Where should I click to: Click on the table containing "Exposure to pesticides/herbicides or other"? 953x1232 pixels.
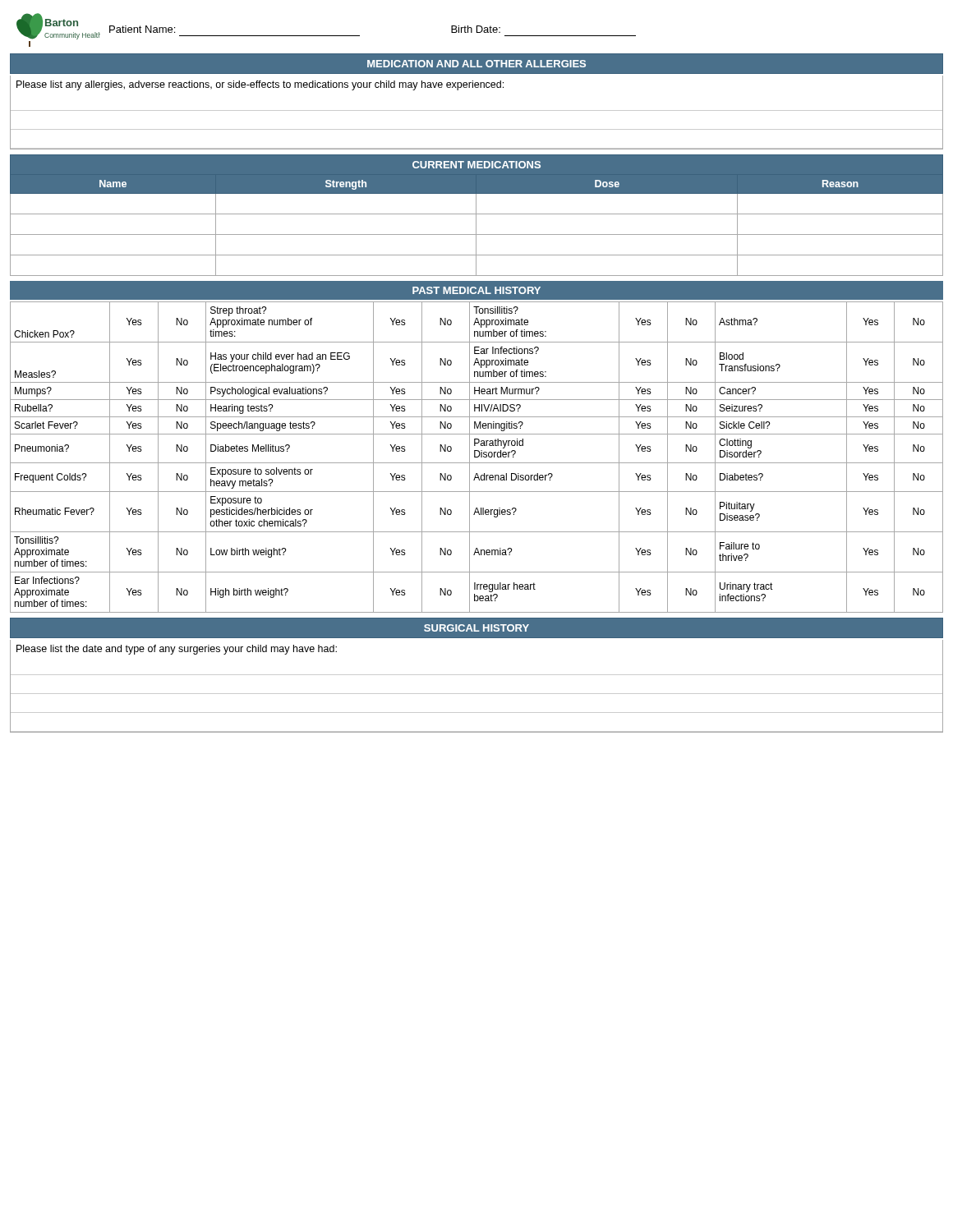click(476, 457)
